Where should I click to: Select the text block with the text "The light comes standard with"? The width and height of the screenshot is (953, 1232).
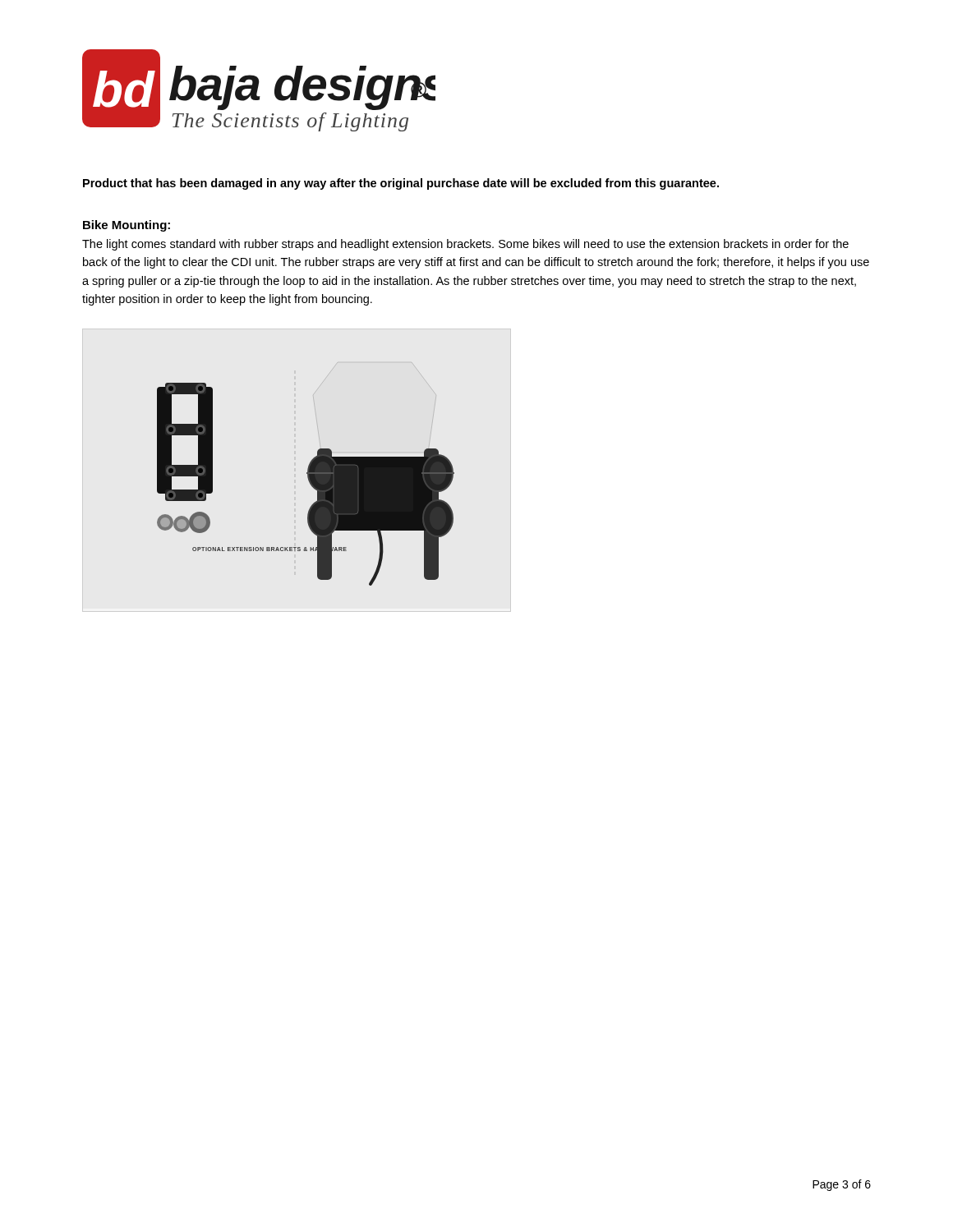(x=476, y=271)
